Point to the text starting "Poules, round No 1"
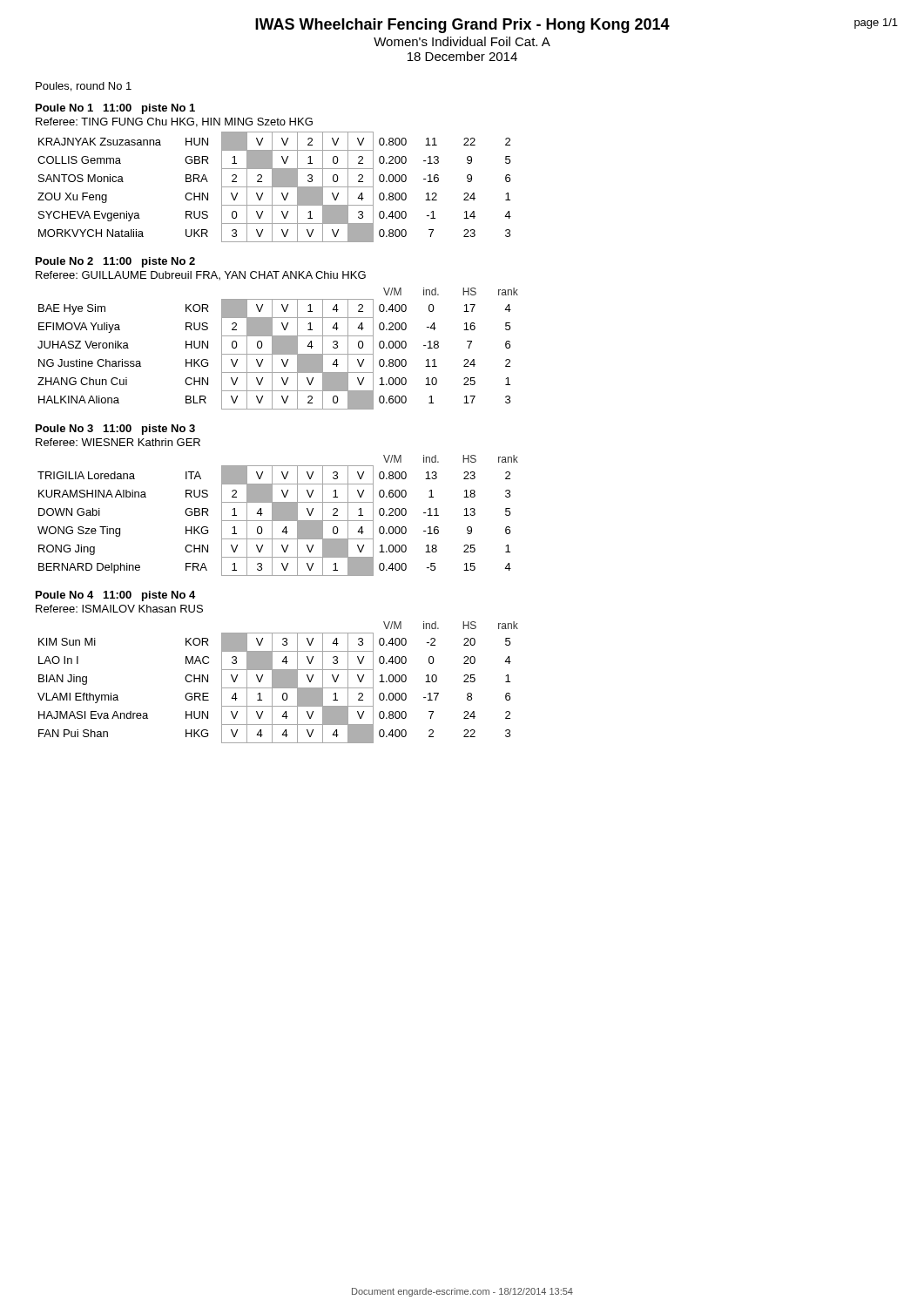The height and width of the screenshot is (1307, 924). tap(83, 86)
